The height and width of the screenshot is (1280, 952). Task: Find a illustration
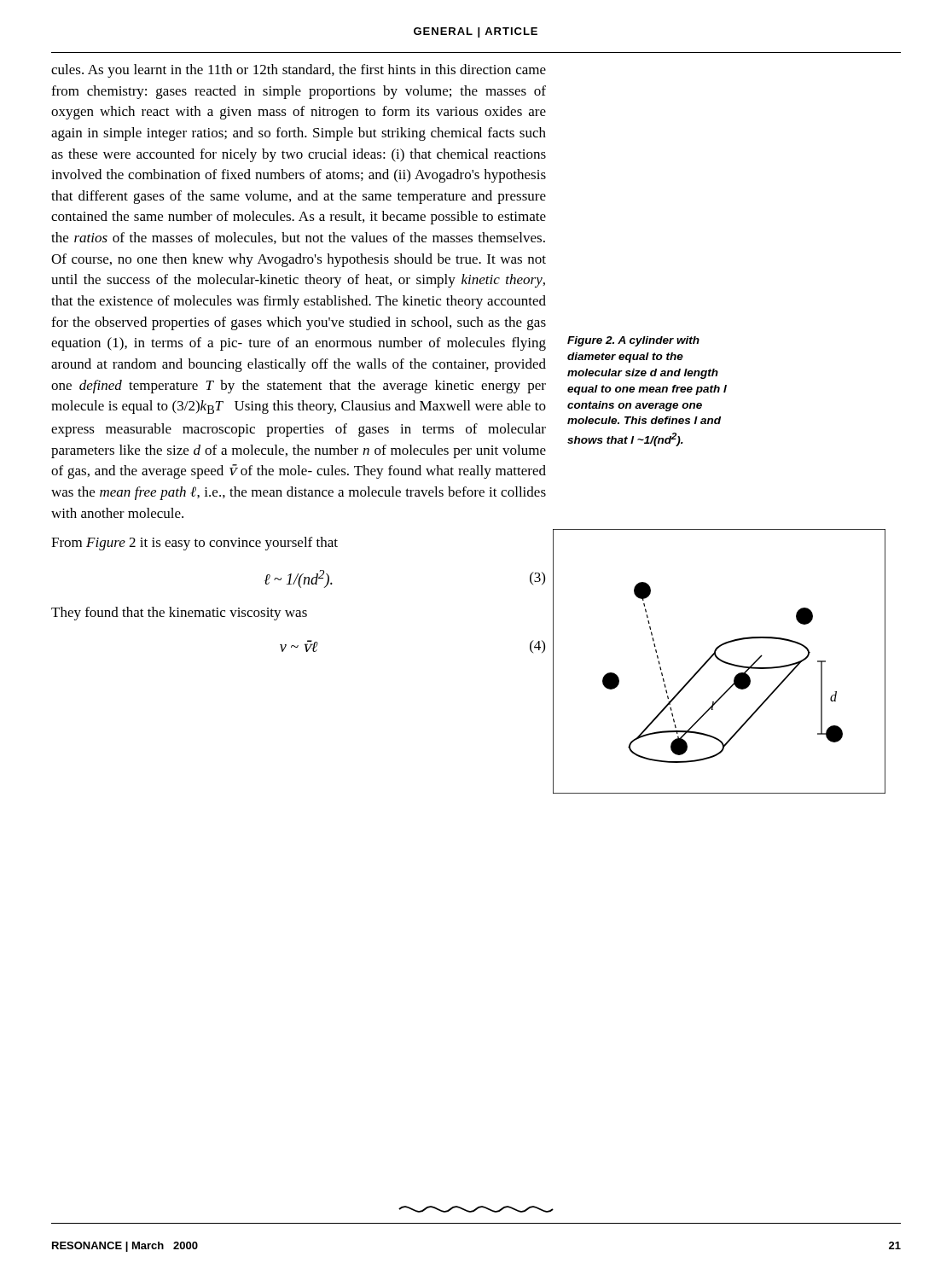719,661
